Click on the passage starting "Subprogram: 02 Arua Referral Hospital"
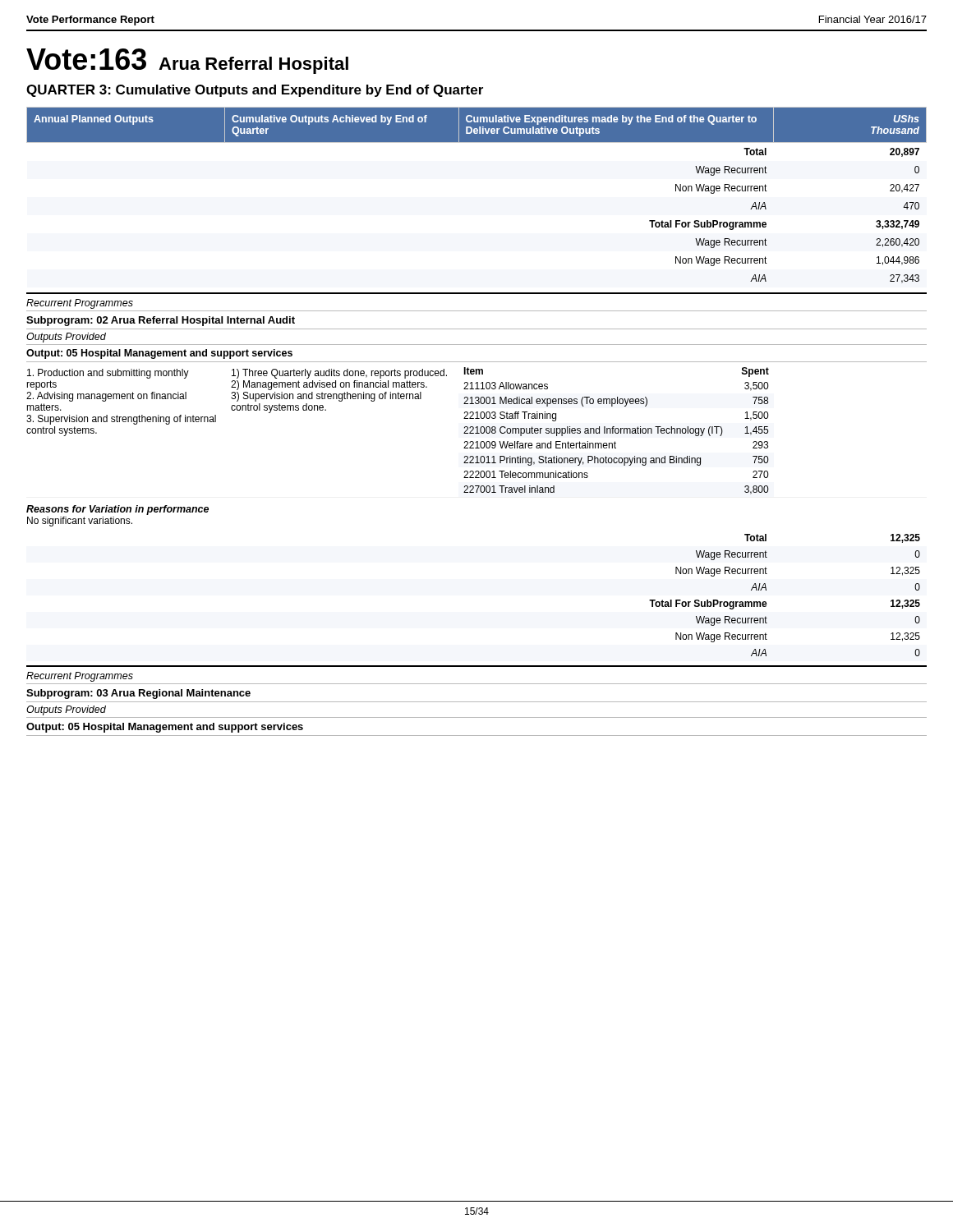Image resolution: width=953 pixels, height=1232 pixels. pos(161,320)
